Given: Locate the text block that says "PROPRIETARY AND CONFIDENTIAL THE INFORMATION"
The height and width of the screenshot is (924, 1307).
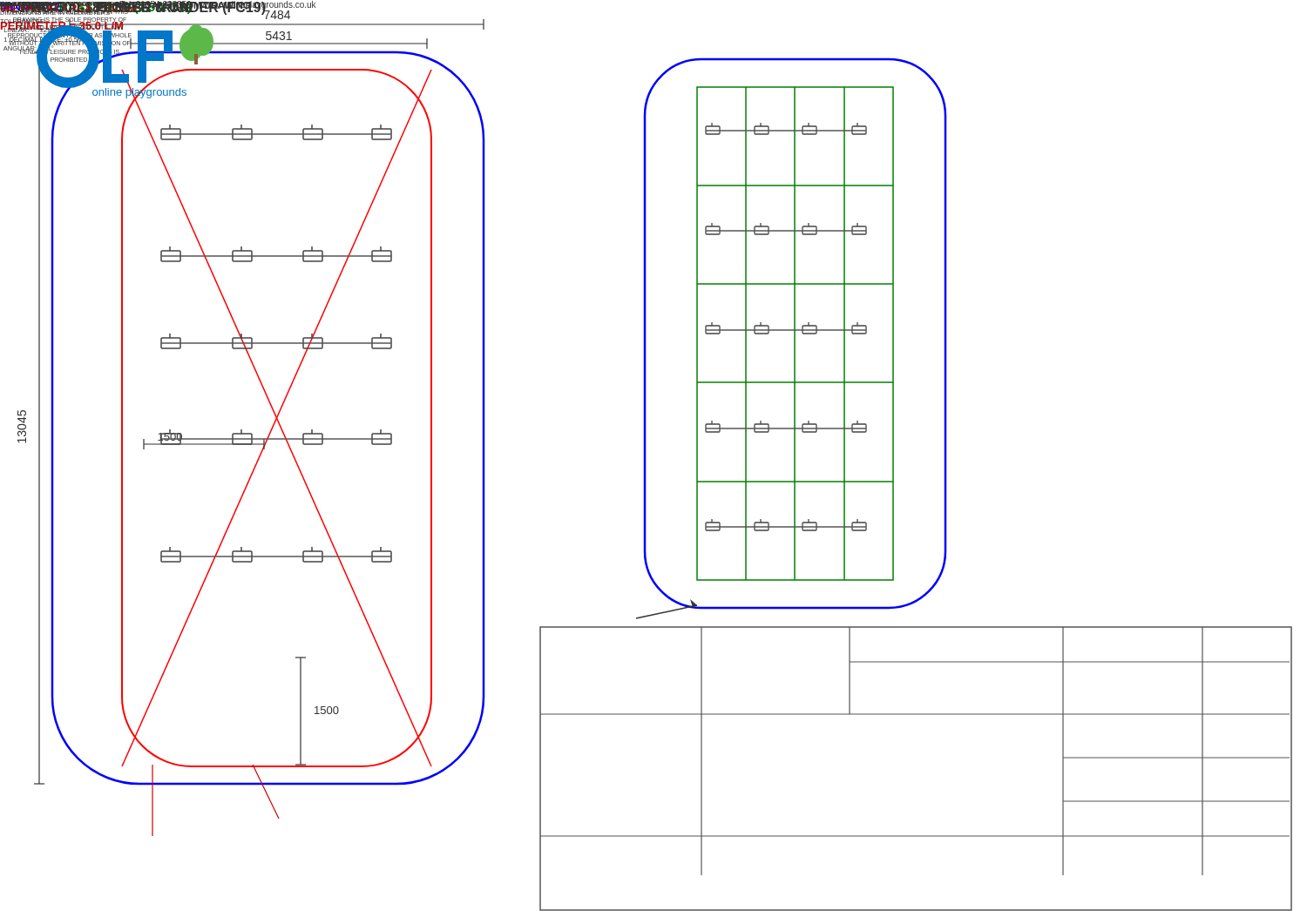Looking at the screenshot, I should [x=70, y=32].
